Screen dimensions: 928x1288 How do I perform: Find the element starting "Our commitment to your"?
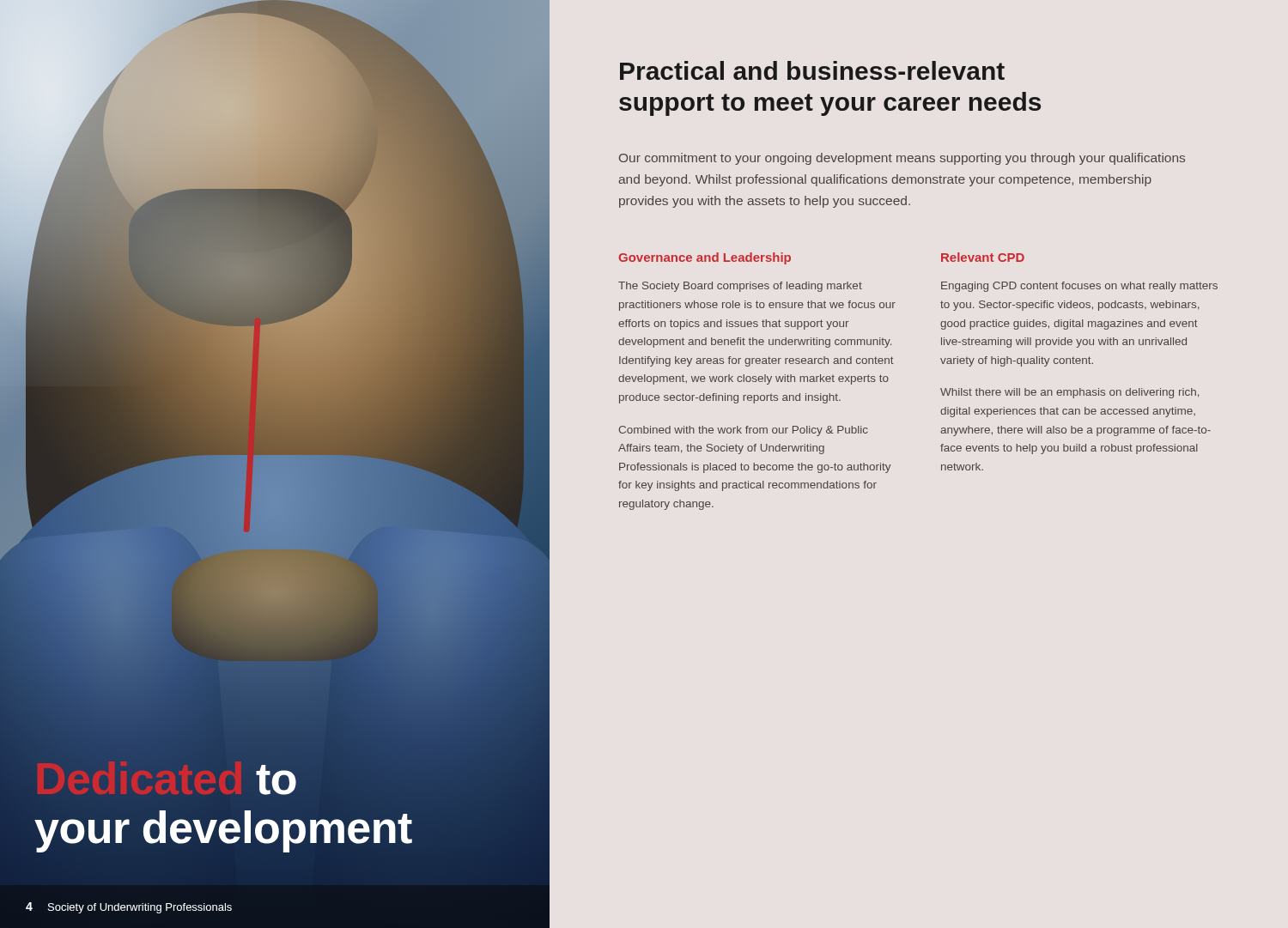coord(910,180)
